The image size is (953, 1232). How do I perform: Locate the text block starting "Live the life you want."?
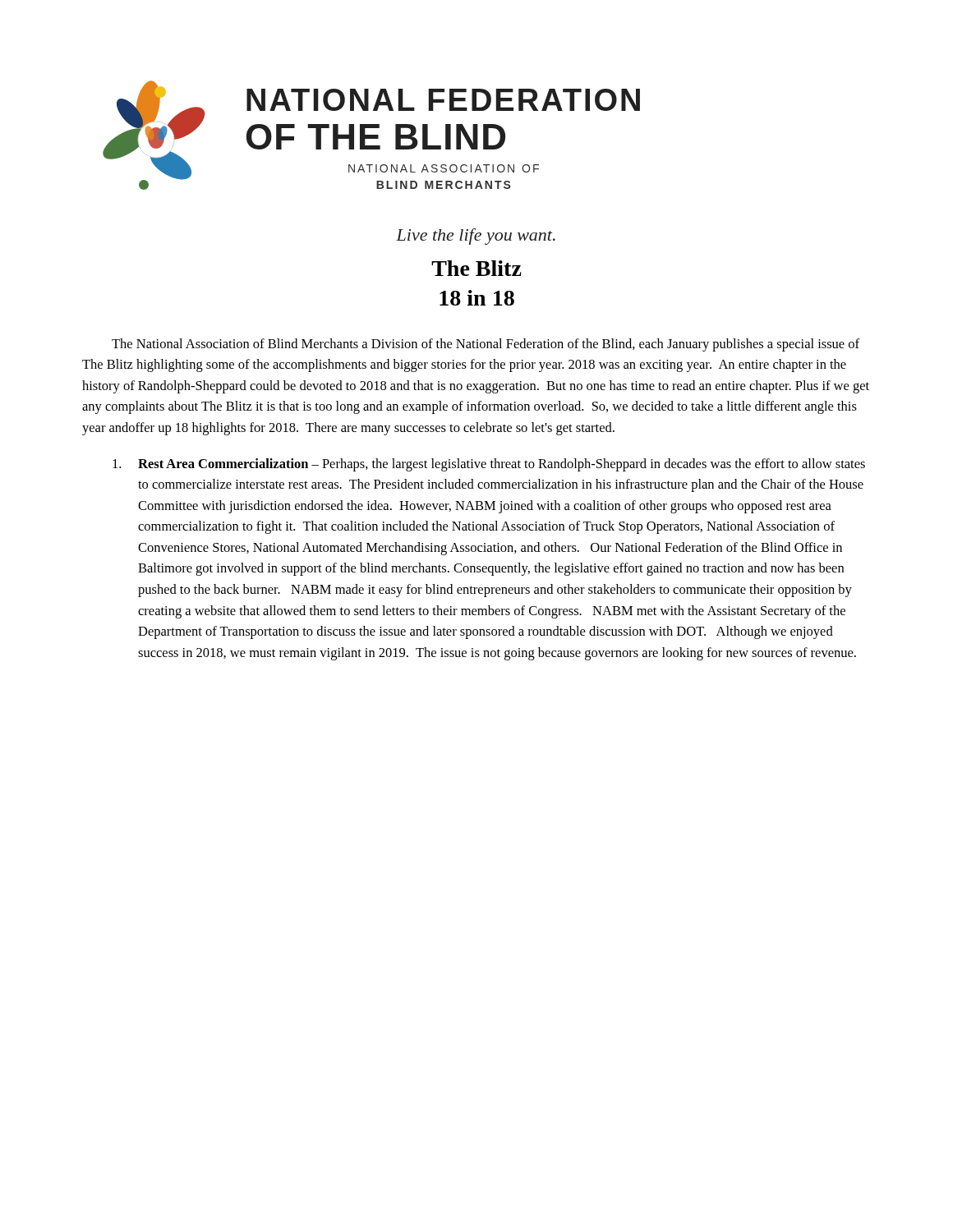(476, 235)
